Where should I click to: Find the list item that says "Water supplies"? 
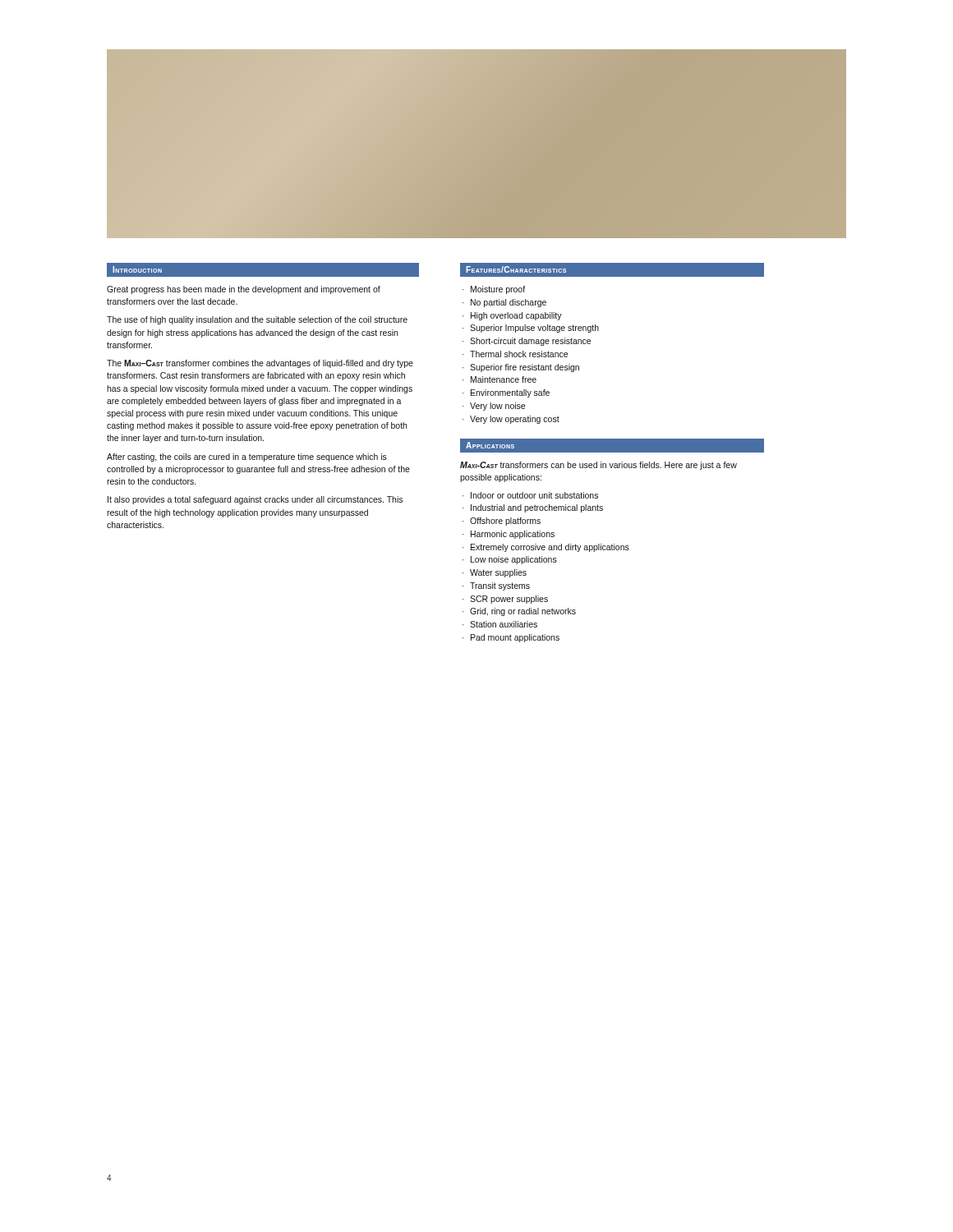click(x=498, y=573)
